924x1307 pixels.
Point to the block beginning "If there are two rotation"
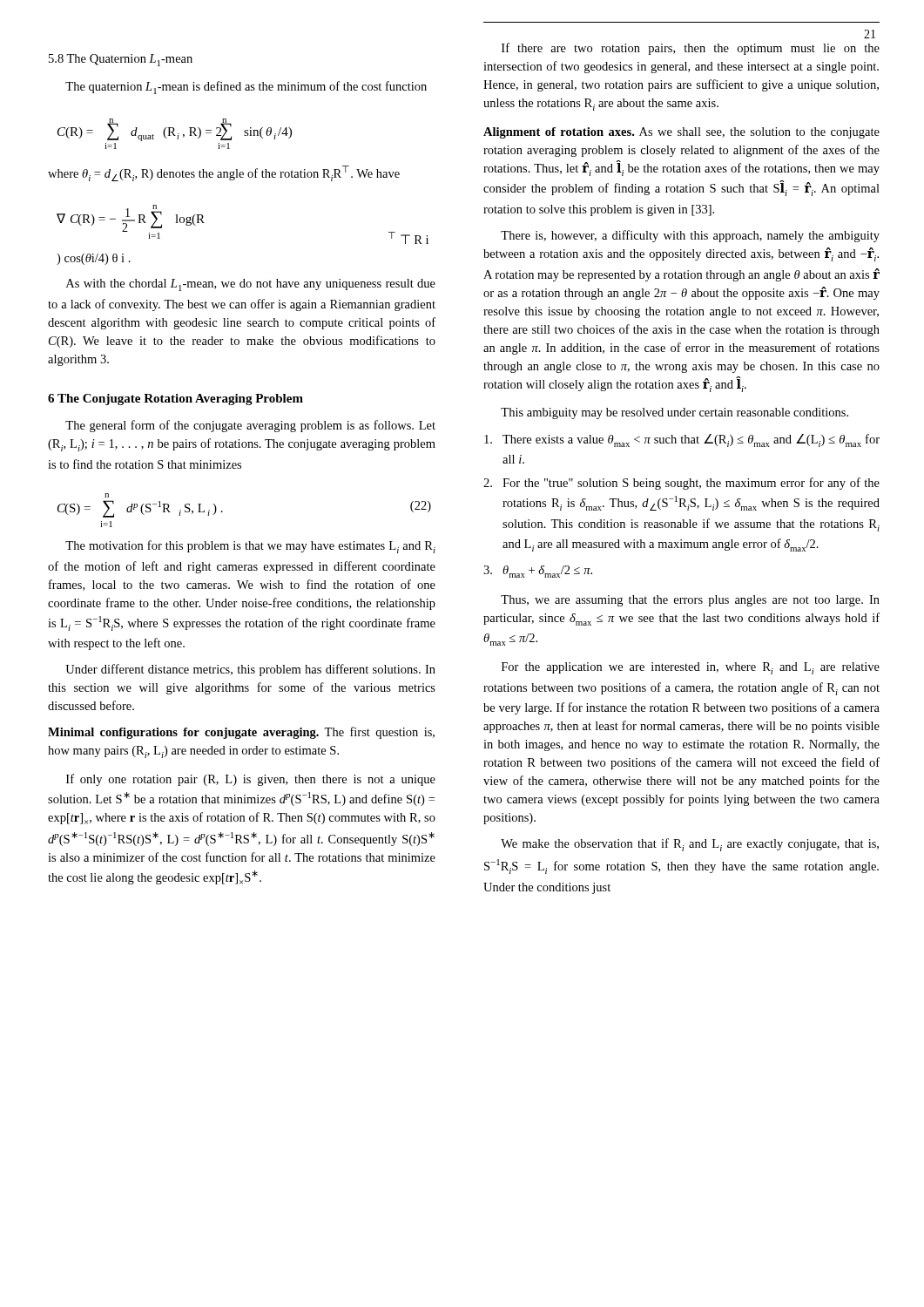point(681,77)
